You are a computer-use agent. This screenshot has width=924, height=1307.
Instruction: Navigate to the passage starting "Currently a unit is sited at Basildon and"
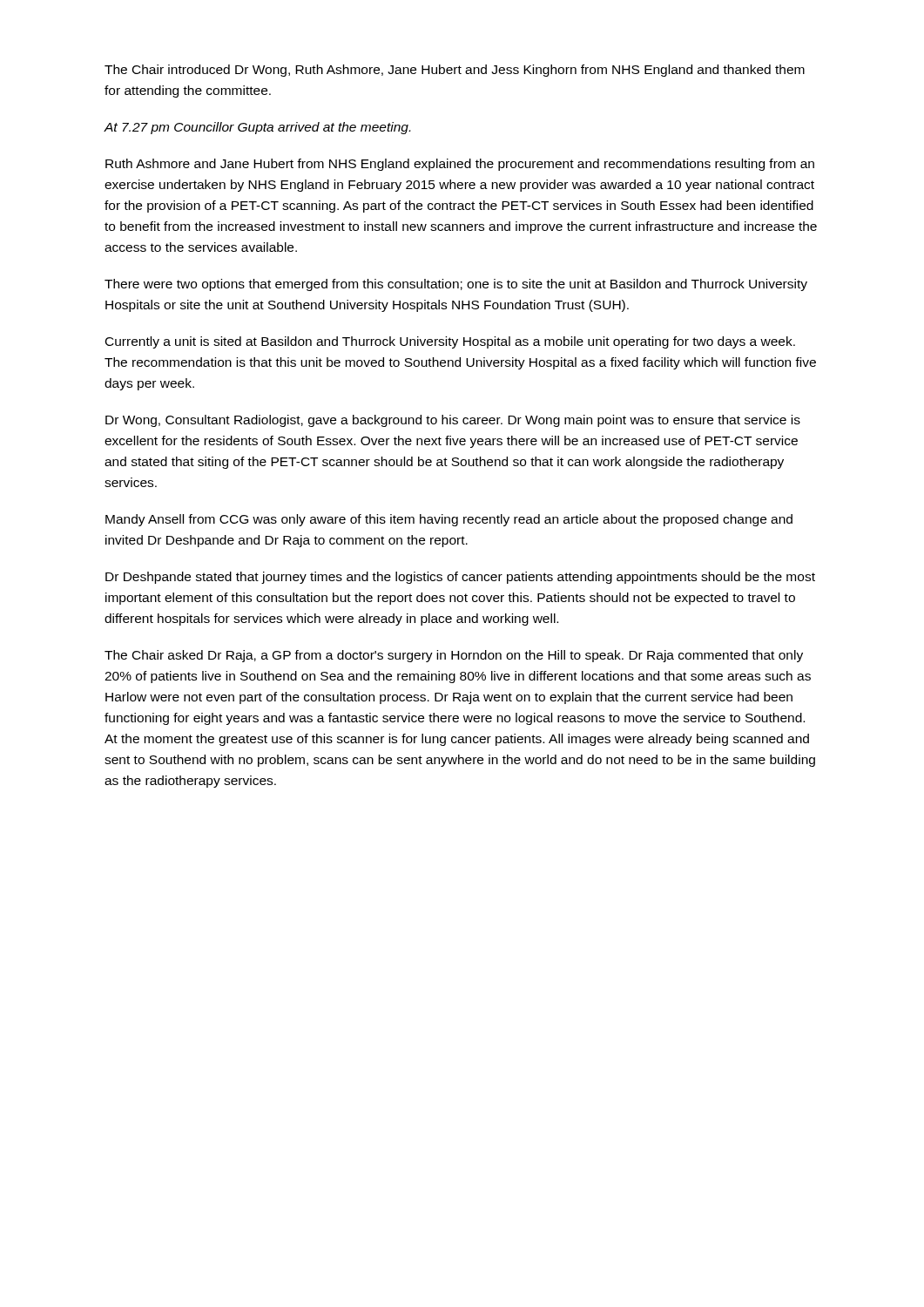(461, 362)
